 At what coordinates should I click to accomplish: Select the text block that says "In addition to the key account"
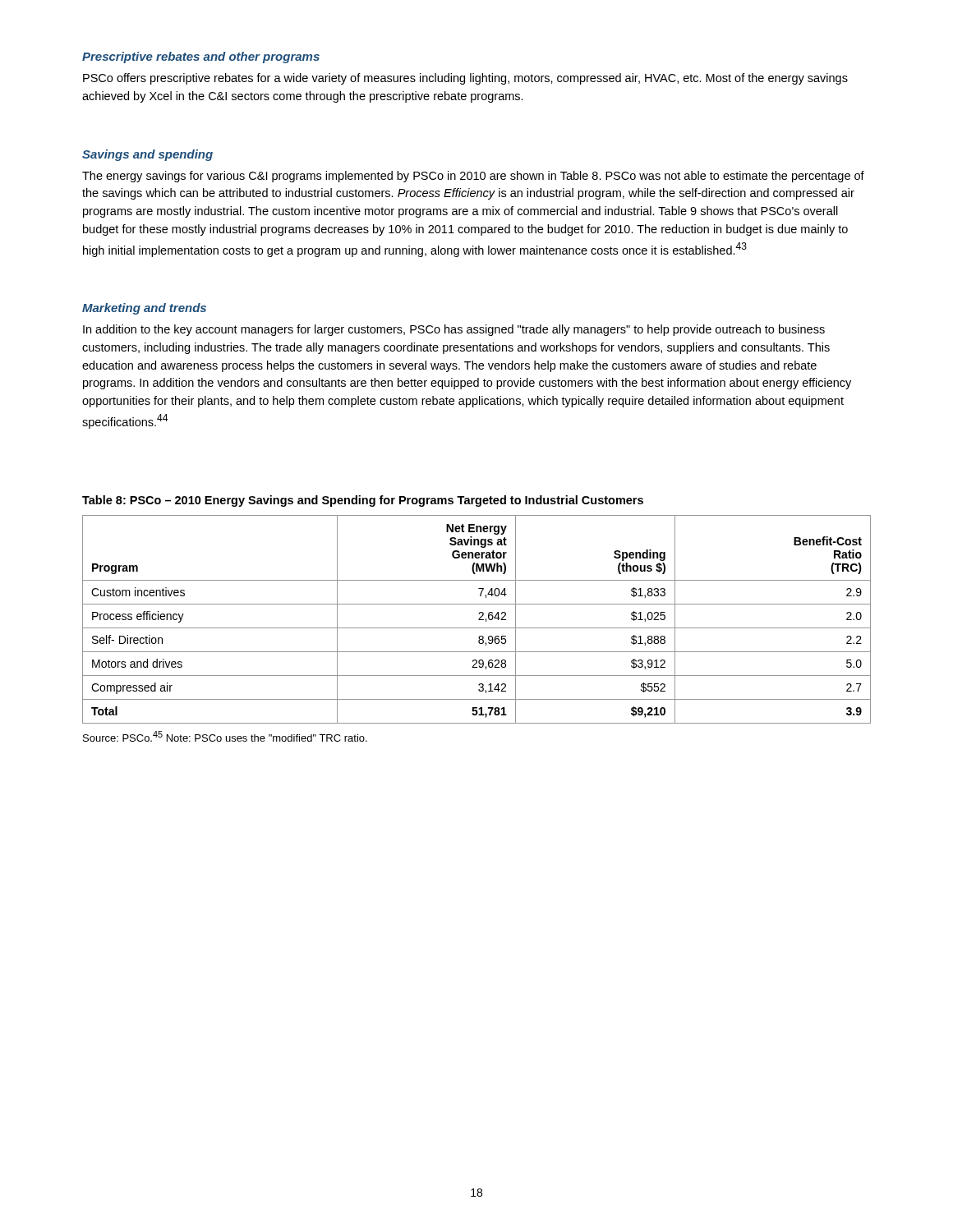point(467,376)
